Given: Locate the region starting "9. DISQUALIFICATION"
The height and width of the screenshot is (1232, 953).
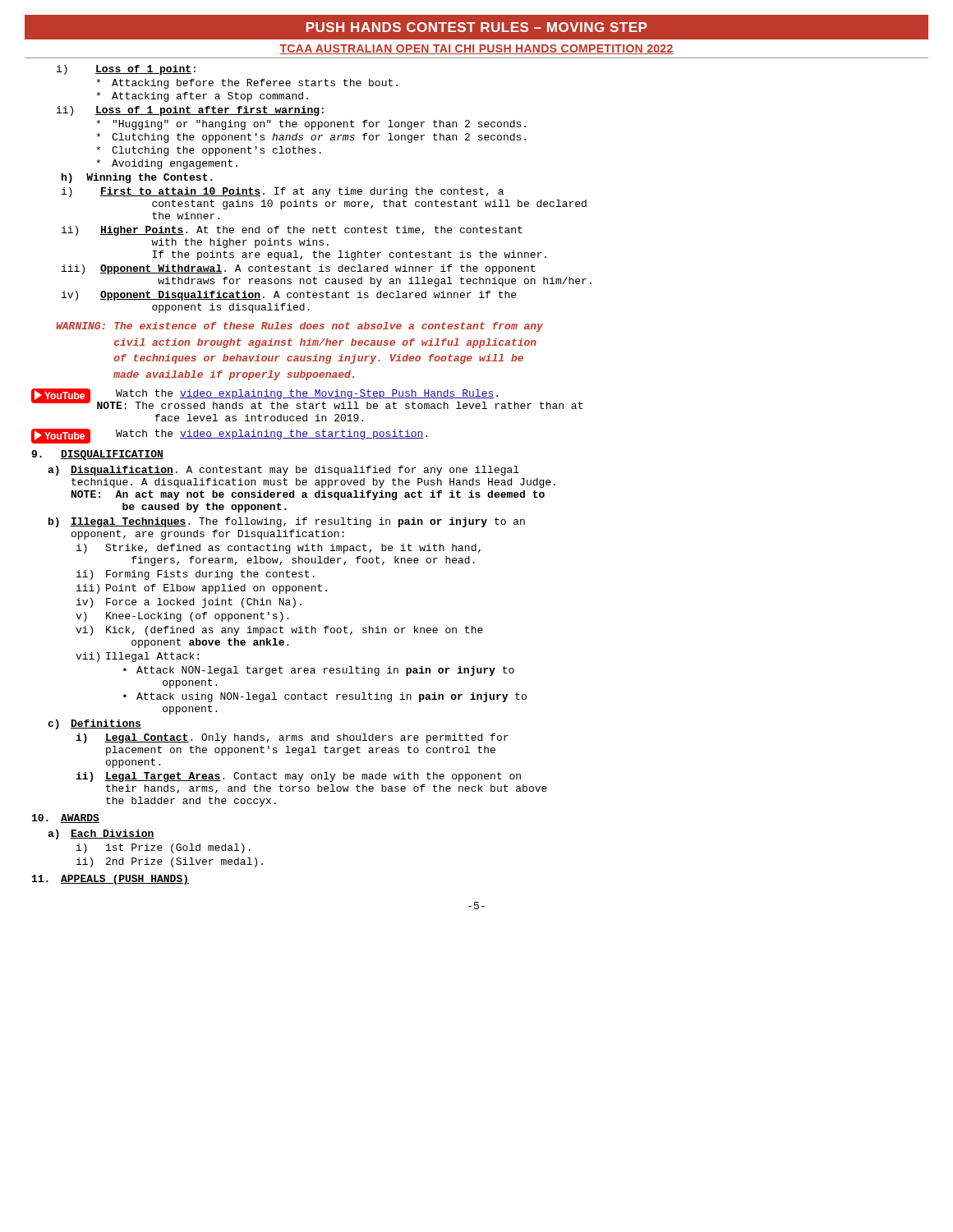Looking at the screenshot, I should 476,455.
